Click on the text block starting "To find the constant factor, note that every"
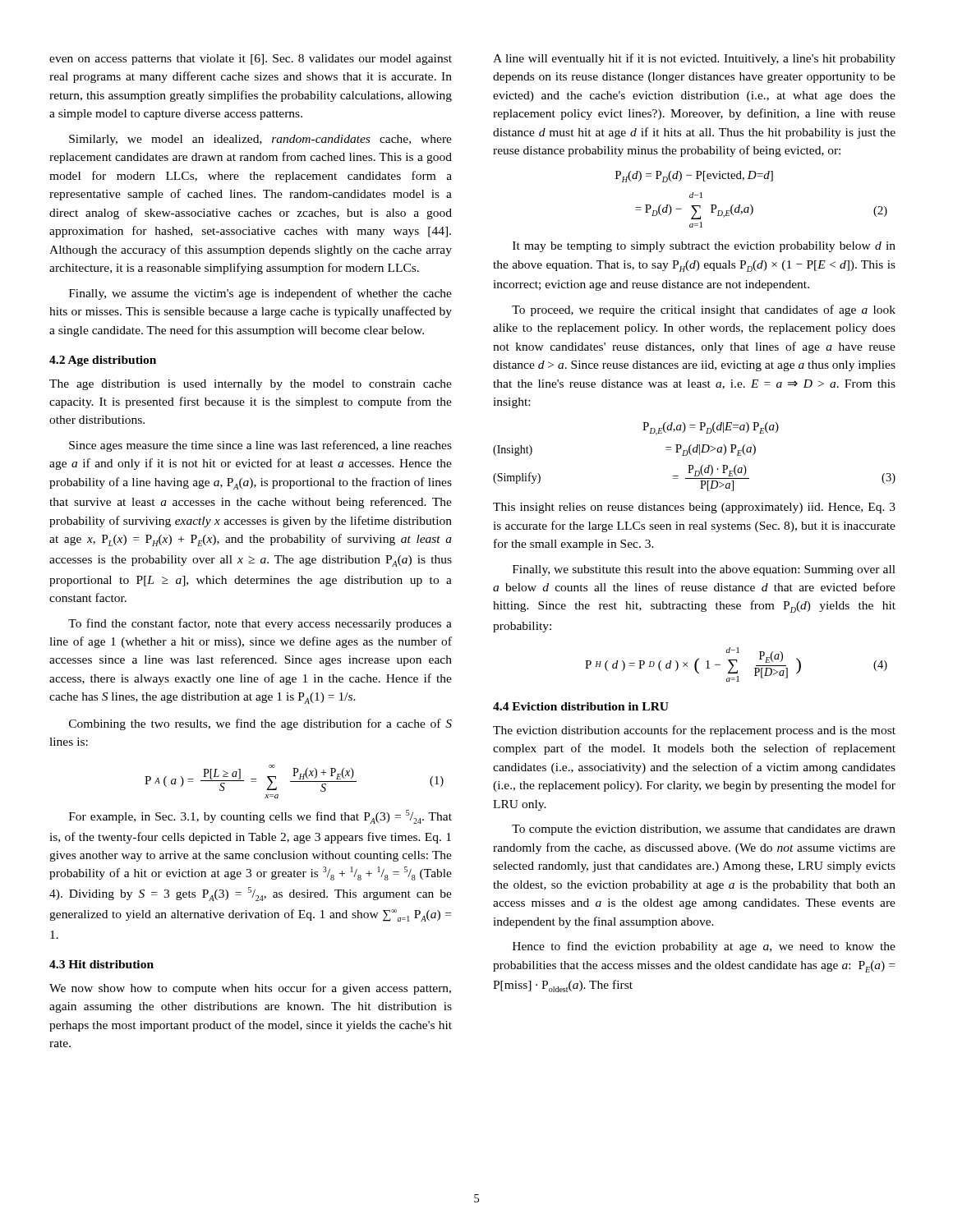 (251, 661)
